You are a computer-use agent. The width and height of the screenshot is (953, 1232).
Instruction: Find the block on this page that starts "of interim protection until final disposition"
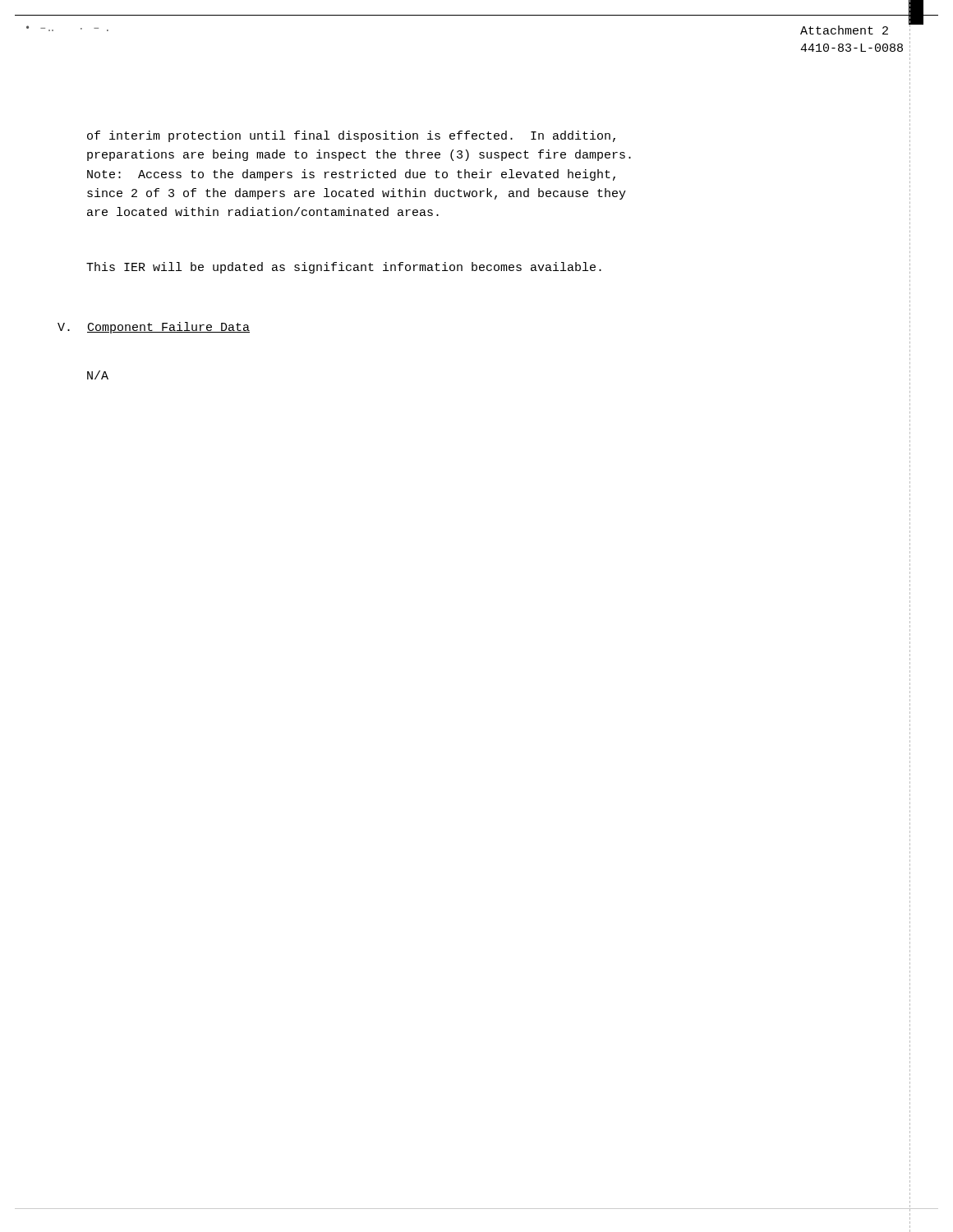click(x=360, y=175)
